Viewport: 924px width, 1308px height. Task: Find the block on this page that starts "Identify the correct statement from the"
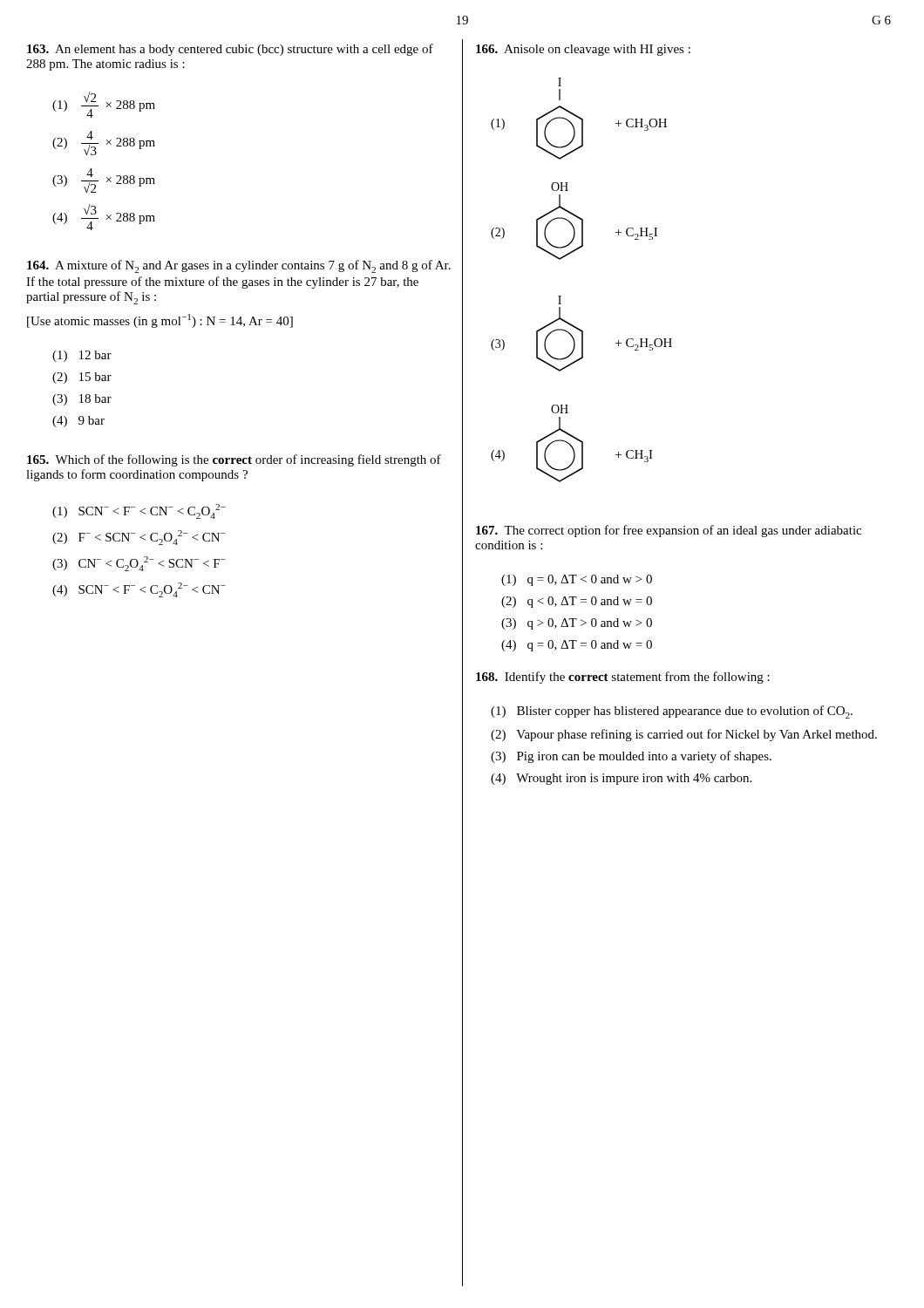pyautogui.click(x=623, y=677)
